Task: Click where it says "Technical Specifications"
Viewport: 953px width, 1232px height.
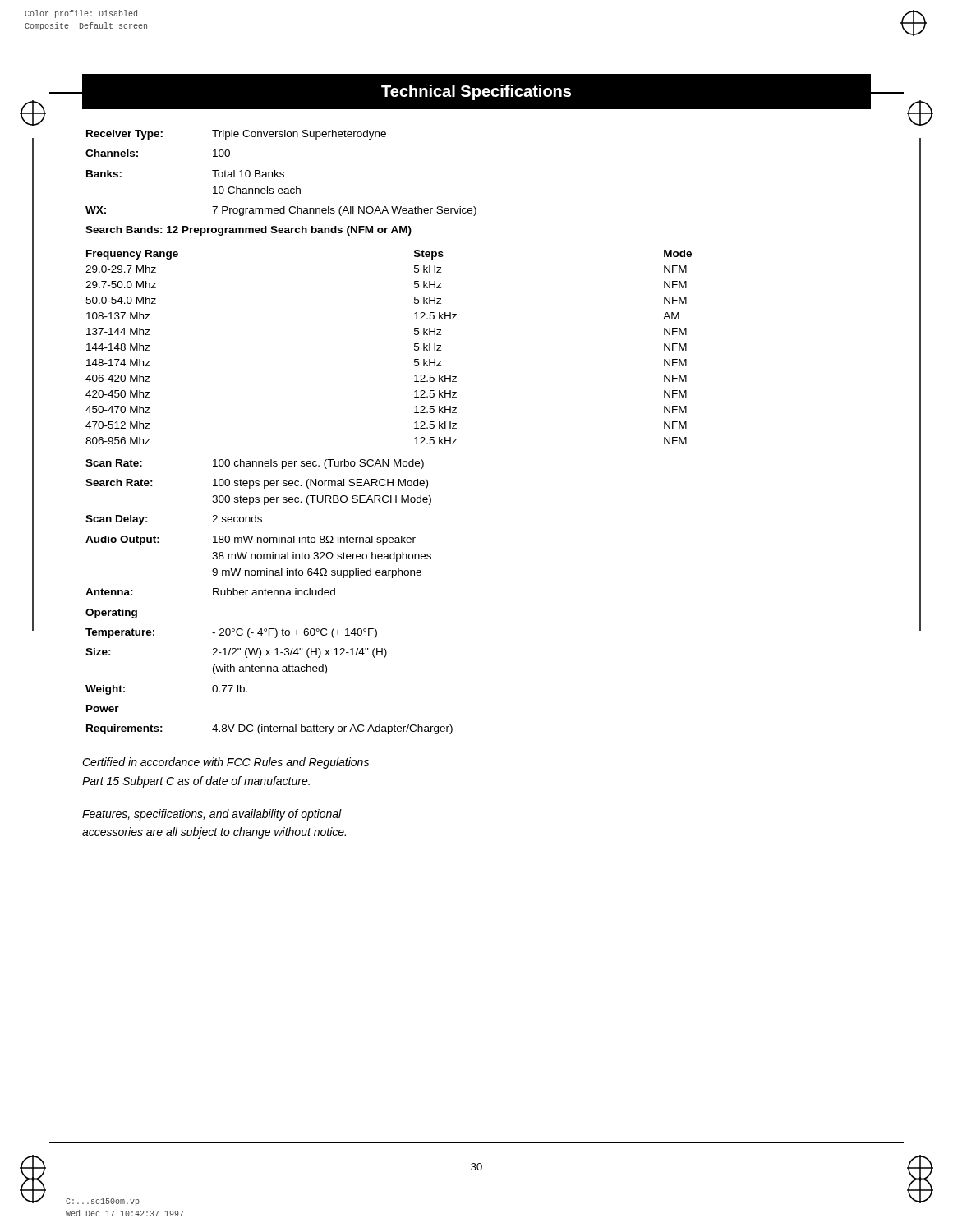Action: tap(476, 91)
